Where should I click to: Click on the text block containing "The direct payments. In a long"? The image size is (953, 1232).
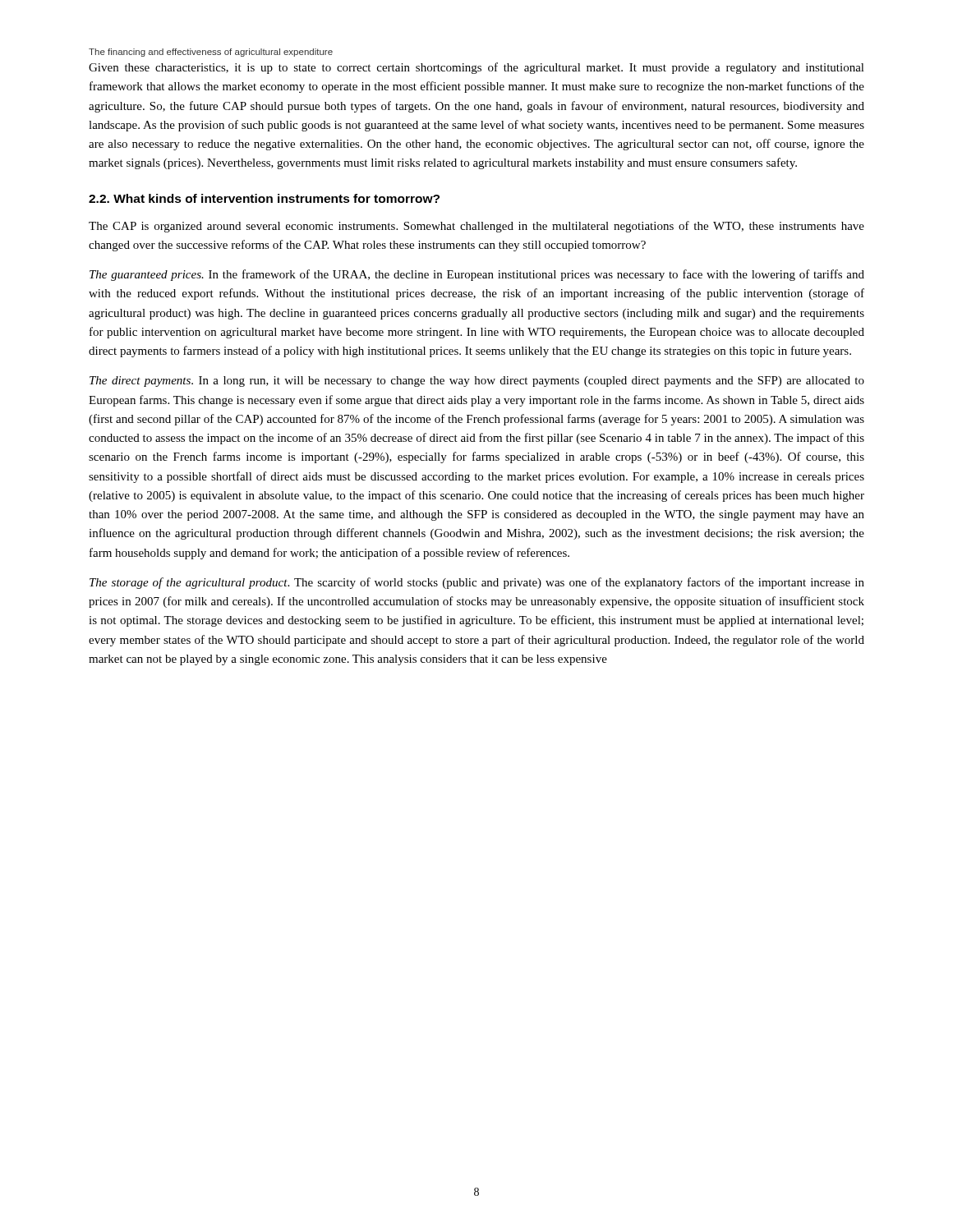(476, 466)
